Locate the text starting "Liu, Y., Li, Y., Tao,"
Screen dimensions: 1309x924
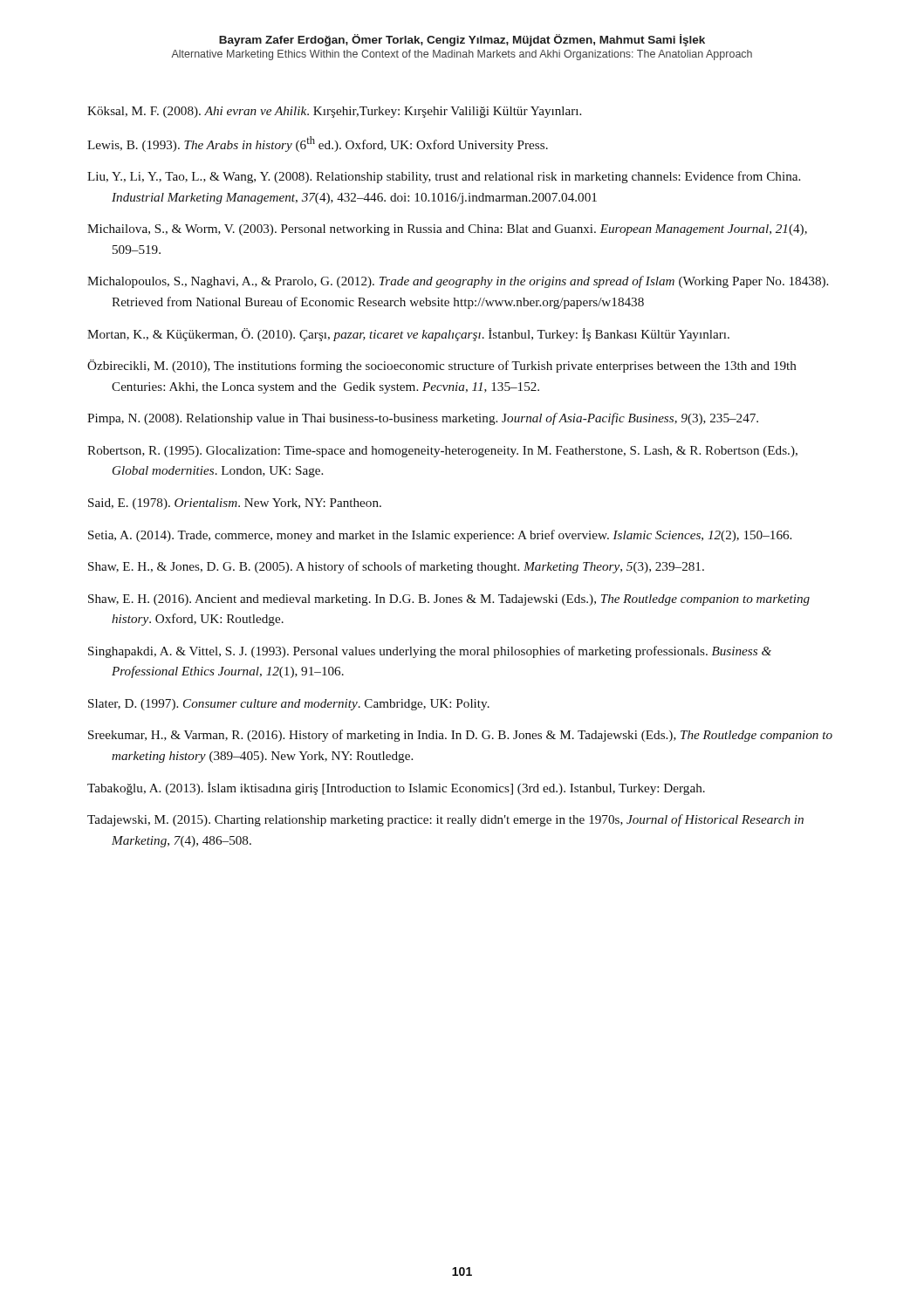coord(444,186)
